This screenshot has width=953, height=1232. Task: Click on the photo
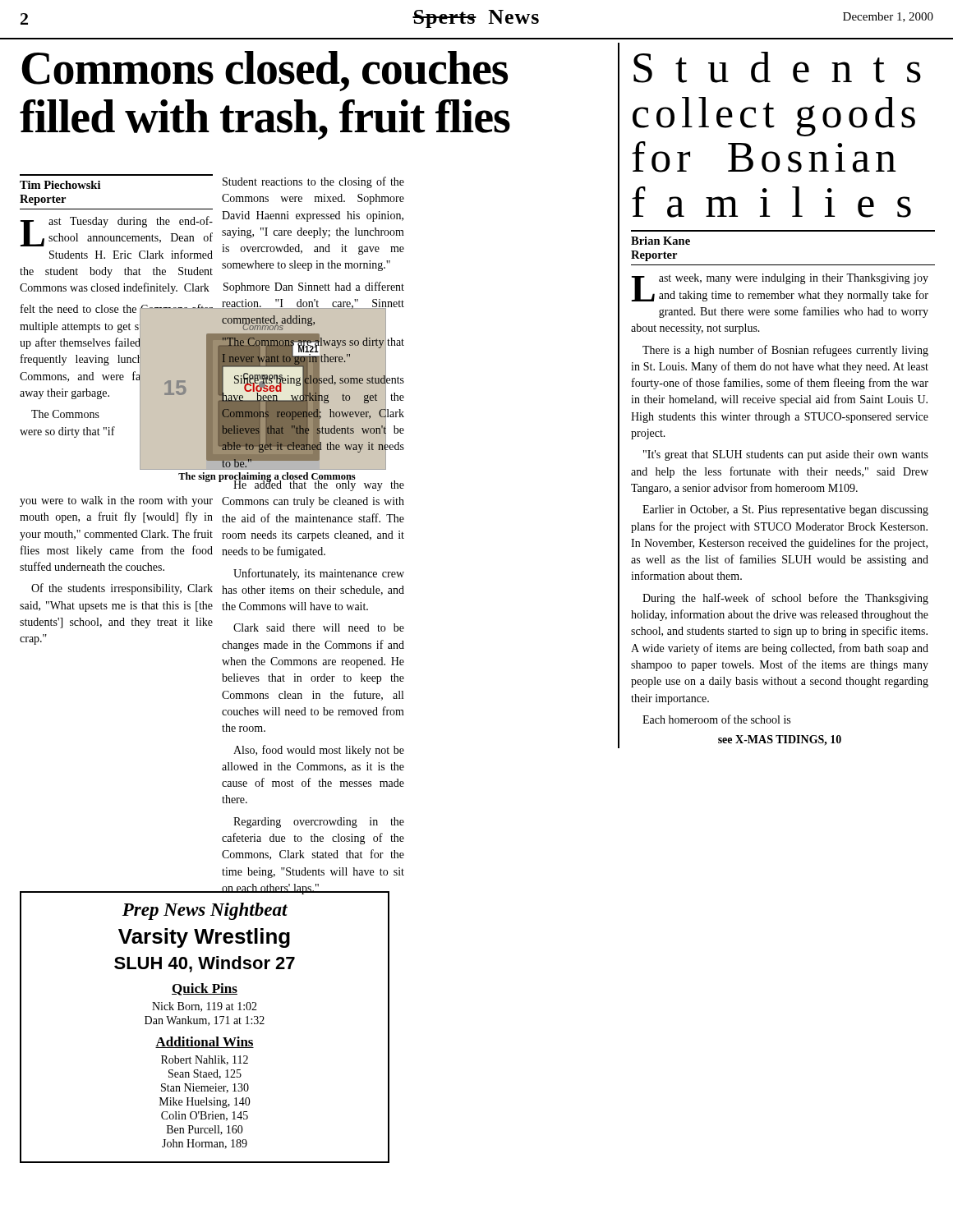263,389
